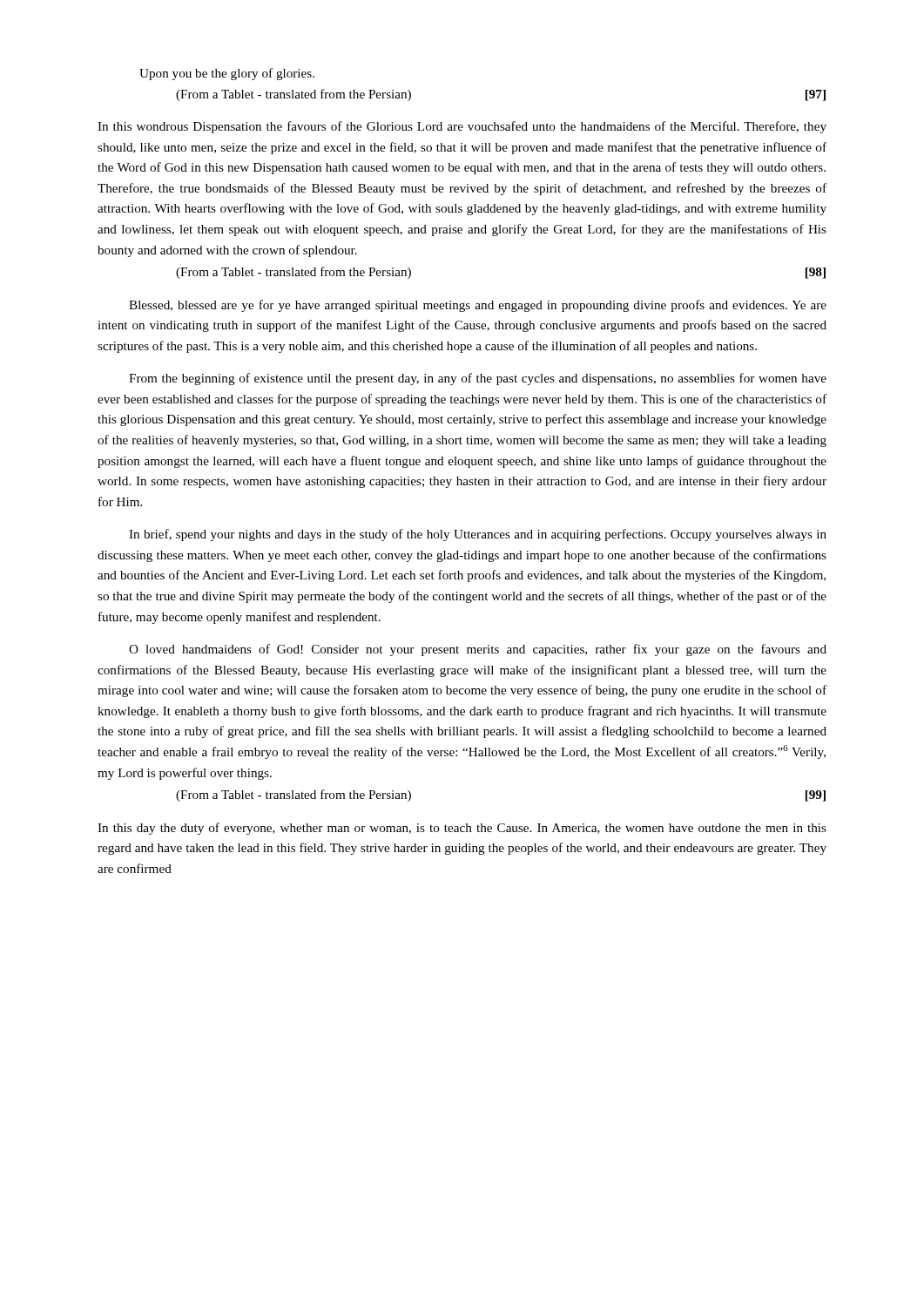Click on the text block with the text "Blessed, blessed are"
This screenshot has width=924, height=1307.
[x=462, y=325]
